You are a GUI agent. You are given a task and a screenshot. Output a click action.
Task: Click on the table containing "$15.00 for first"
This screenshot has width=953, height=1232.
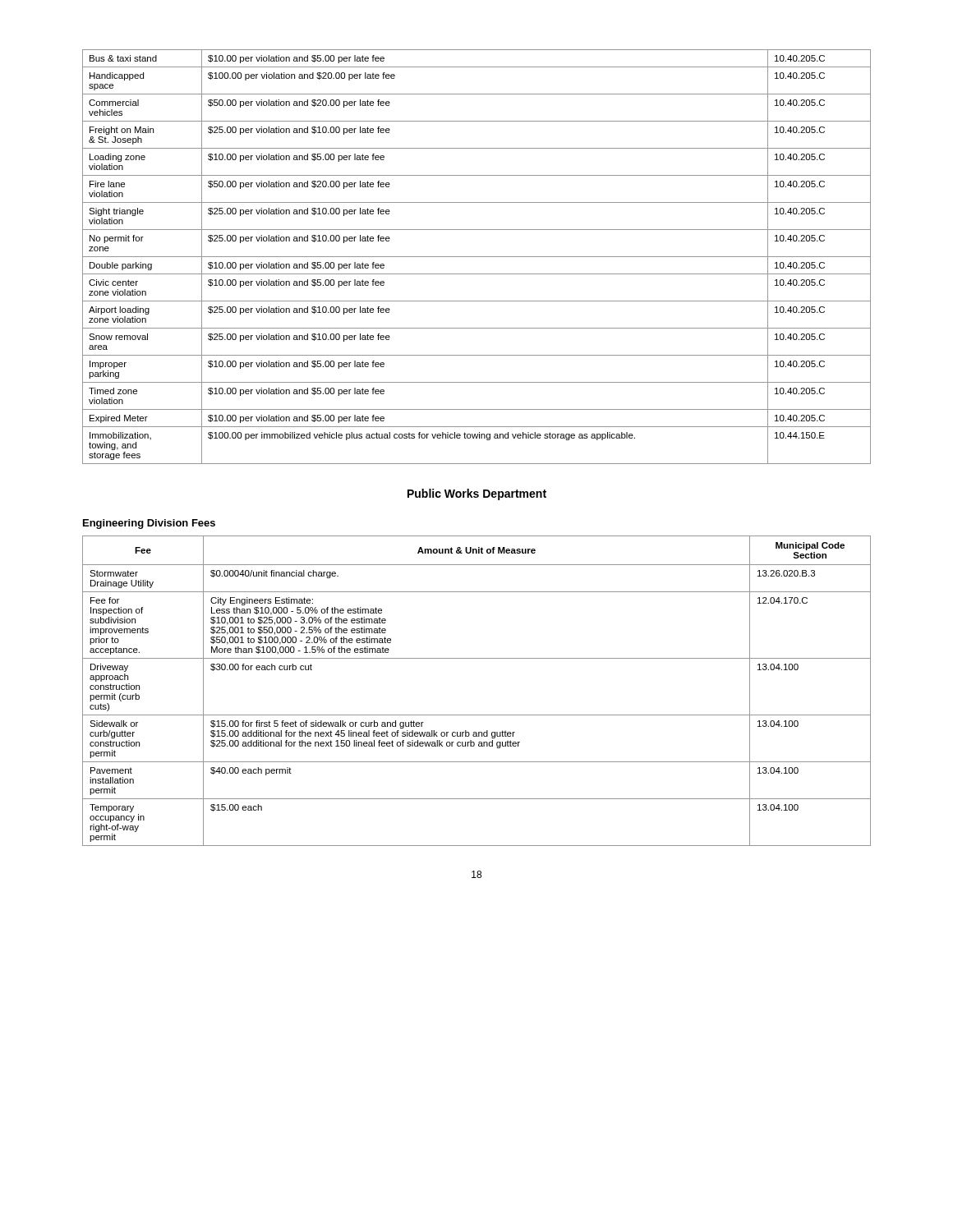(476, 691)
